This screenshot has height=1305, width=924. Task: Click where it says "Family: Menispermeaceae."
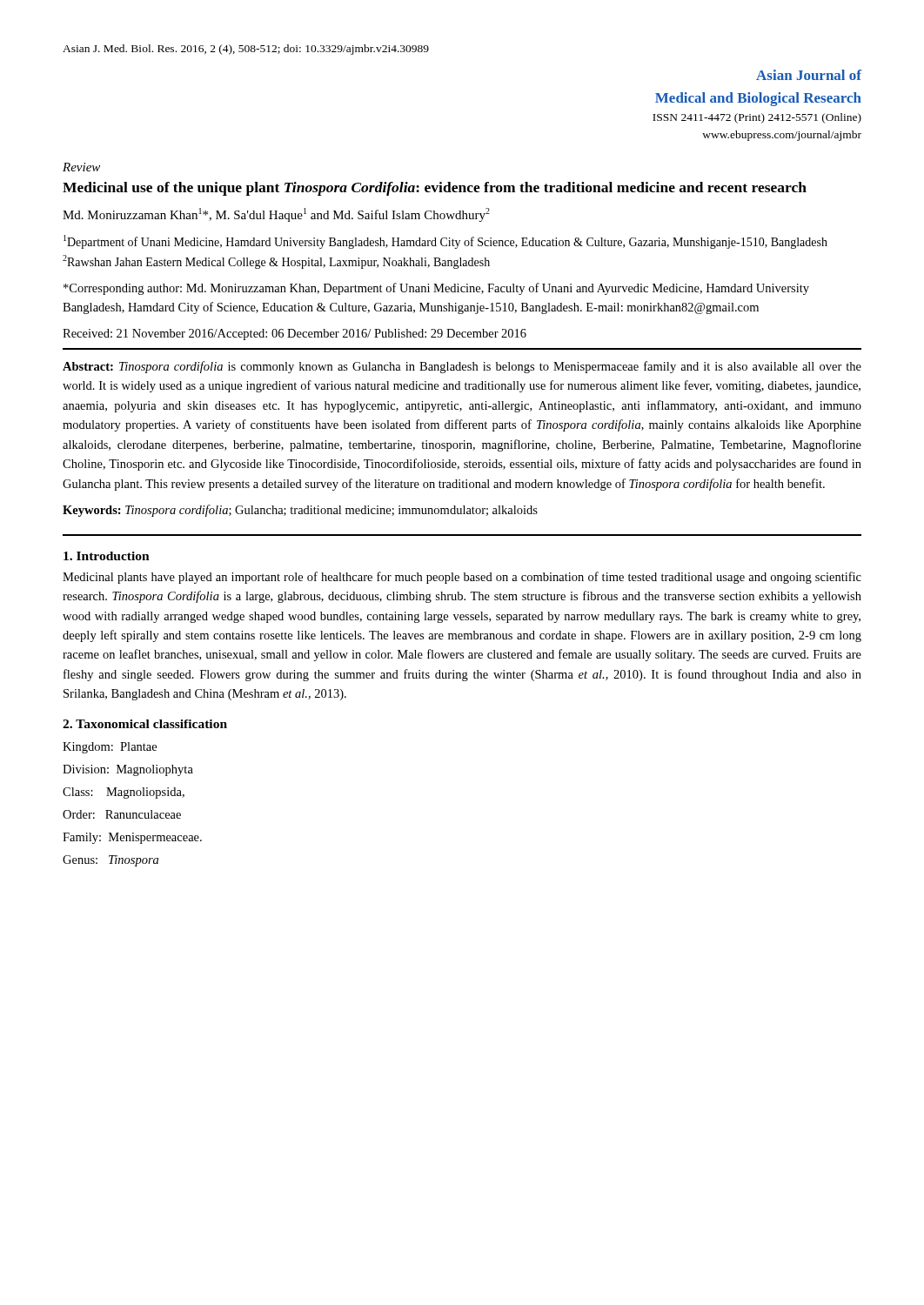133,837
